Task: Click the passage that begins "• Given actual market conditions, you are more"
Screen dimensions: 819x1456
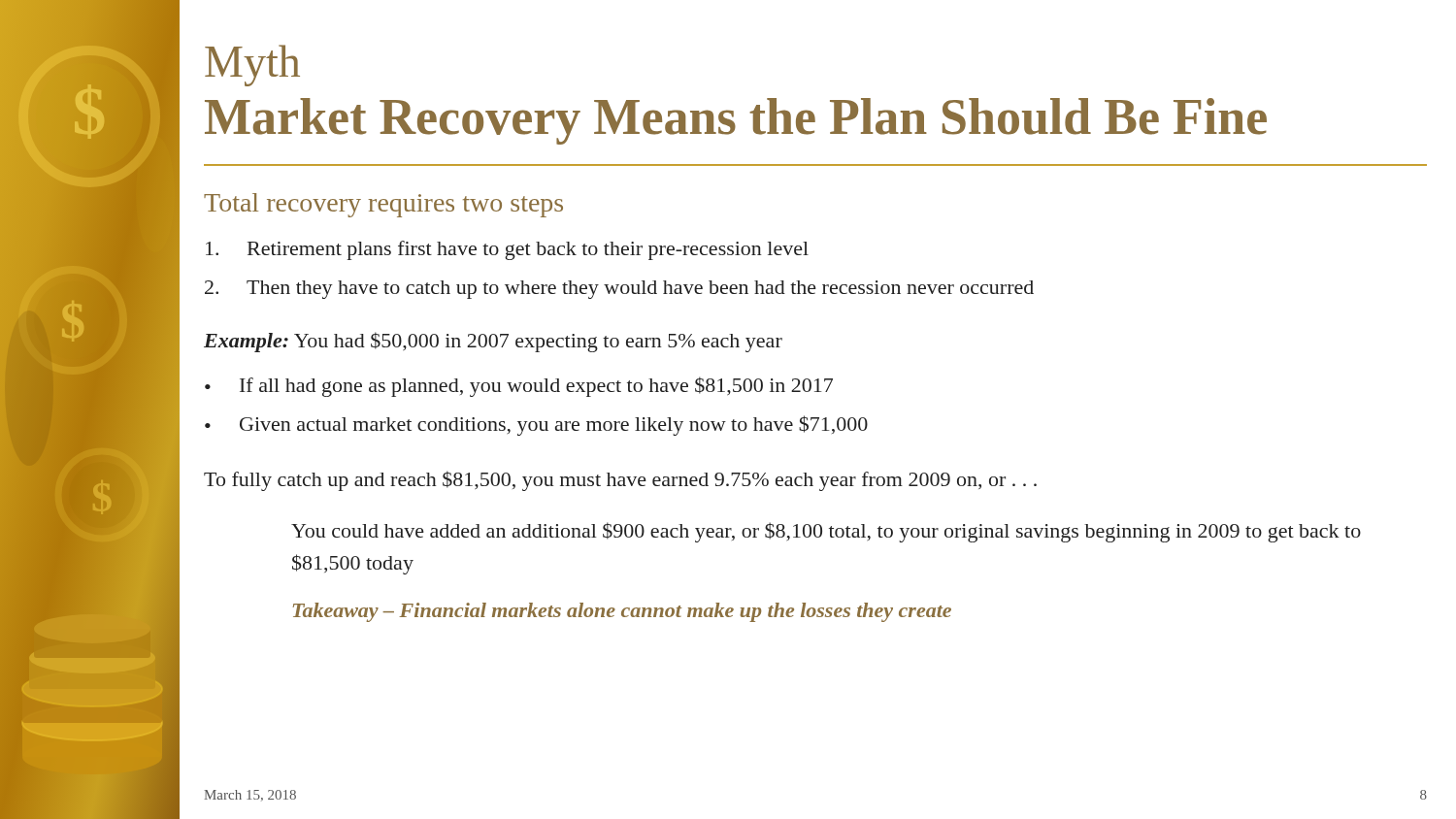Action: (x=536, y=425)
